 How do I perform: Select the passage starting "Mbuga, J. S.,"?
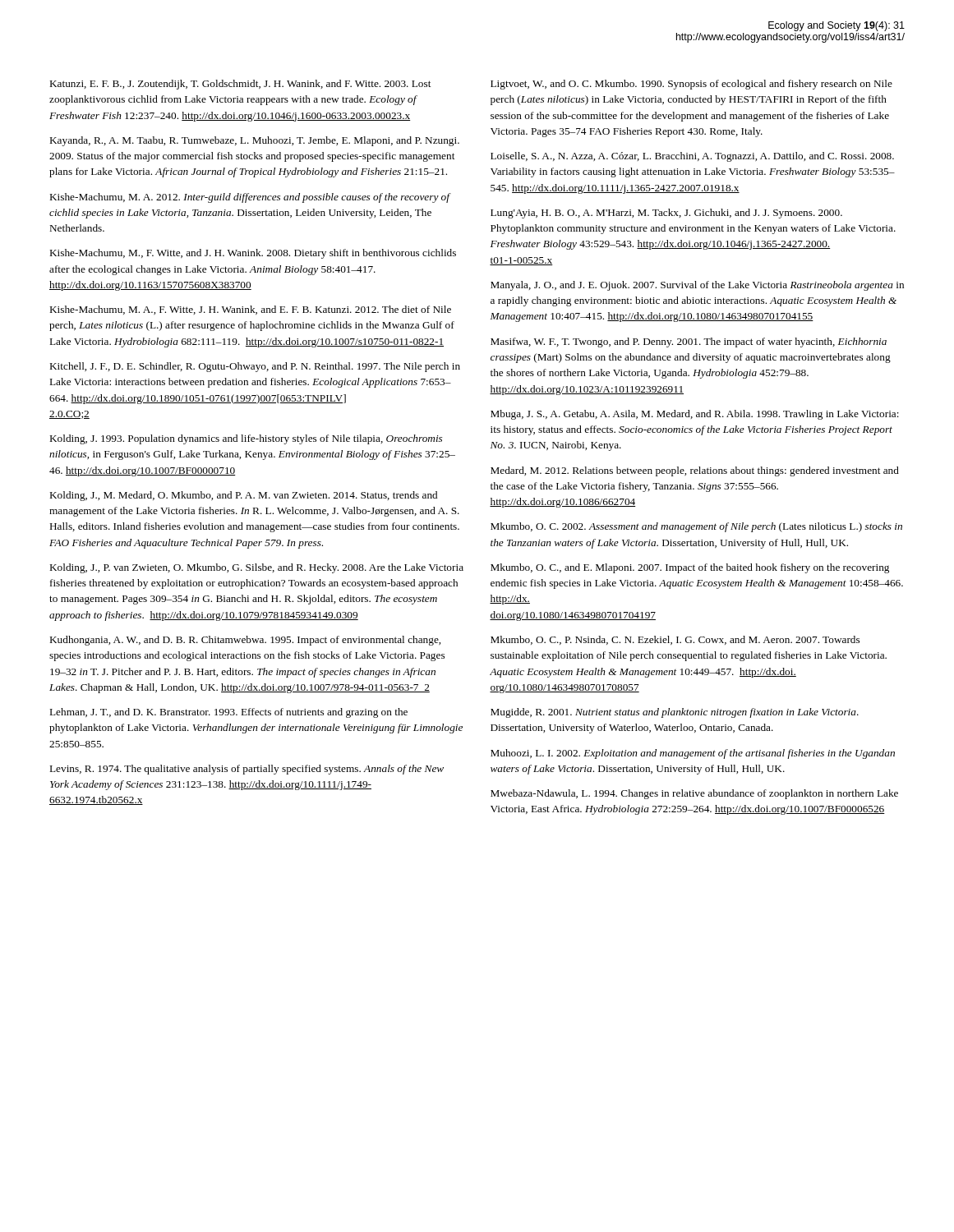click(x=695, y=429)
